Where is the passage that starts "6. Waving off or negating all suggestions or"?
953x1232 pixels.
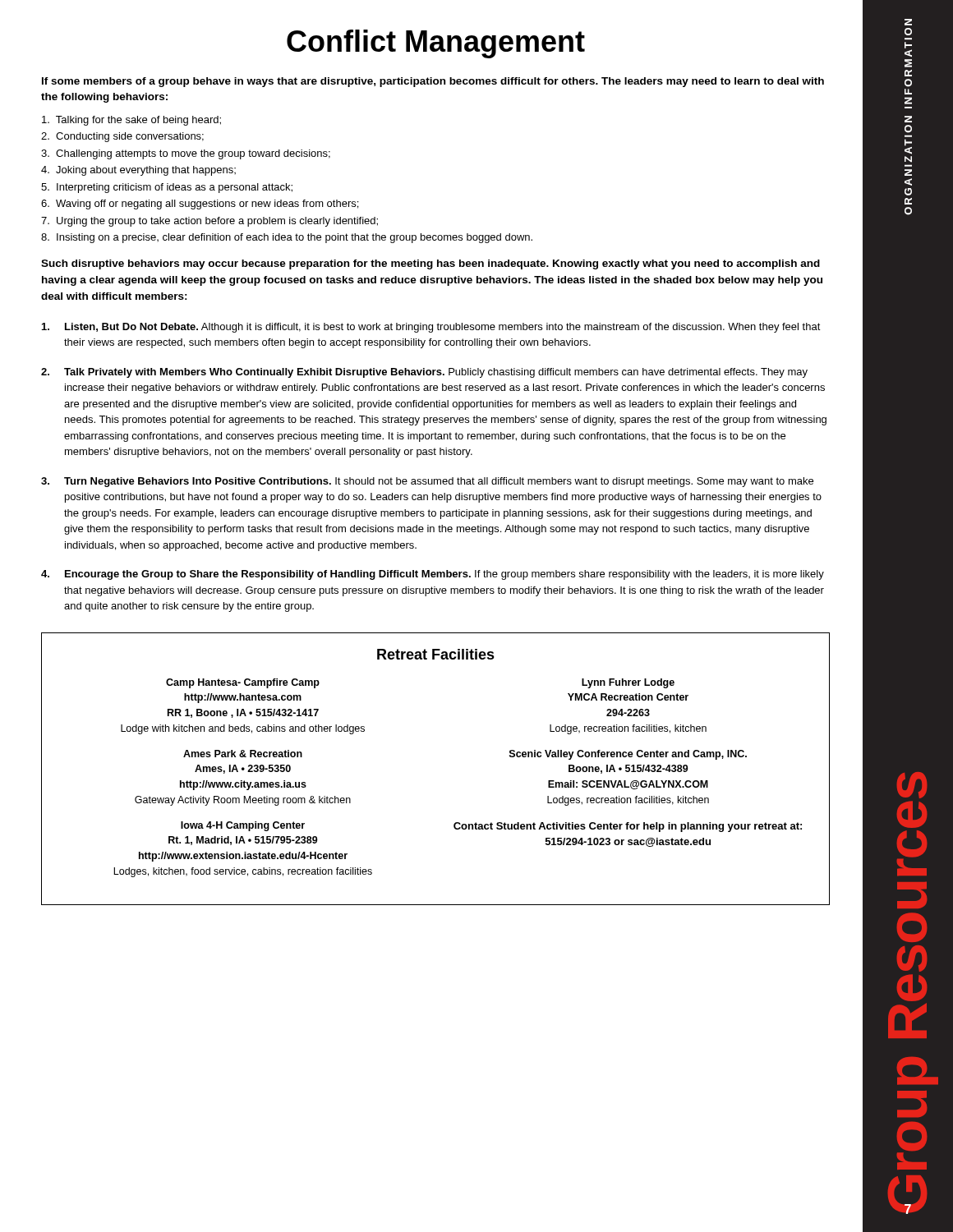200,205
